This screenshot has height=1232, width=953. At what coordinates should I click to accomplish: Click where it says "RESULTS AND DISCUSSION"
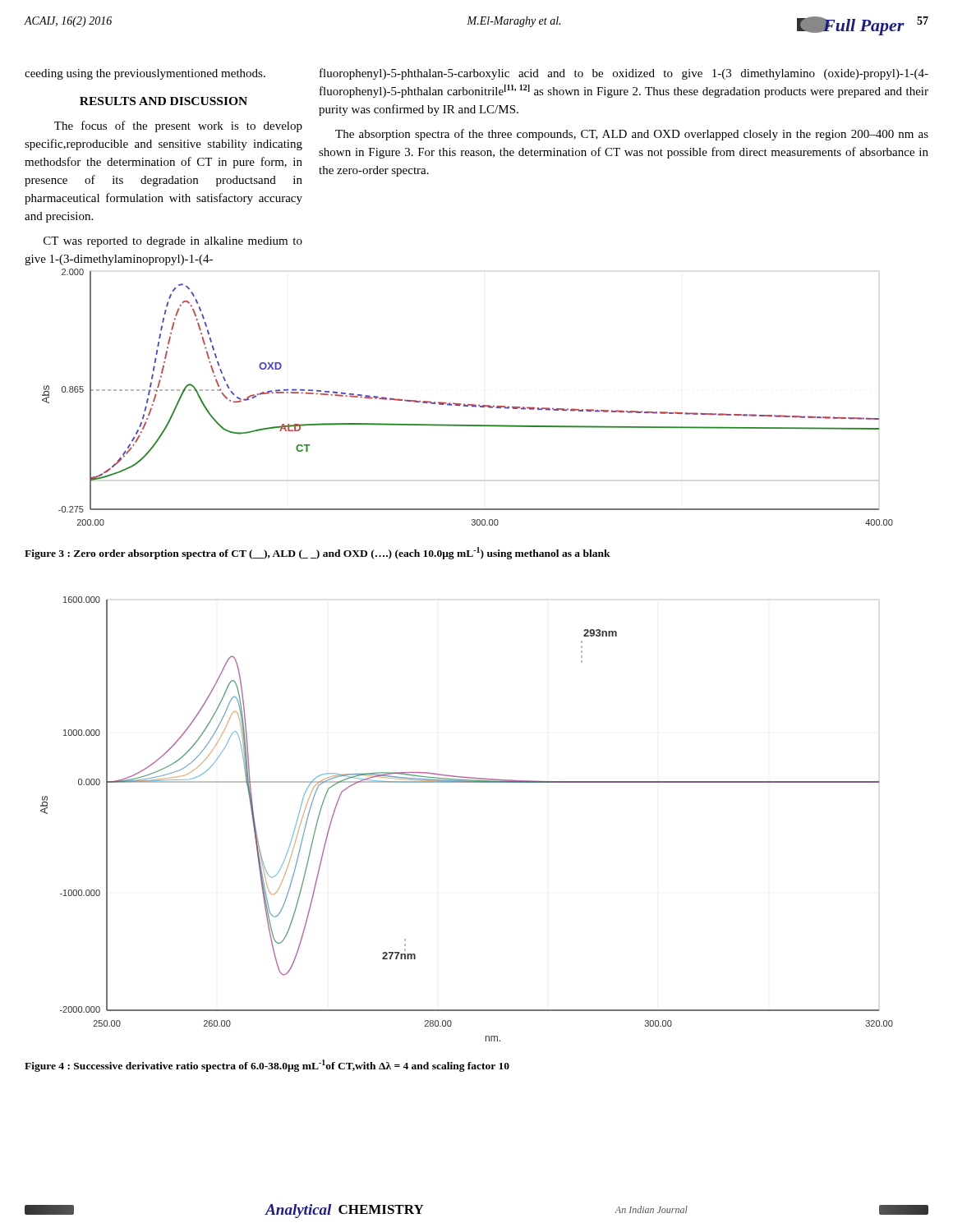pyautogui.click(x=163, y=101)
